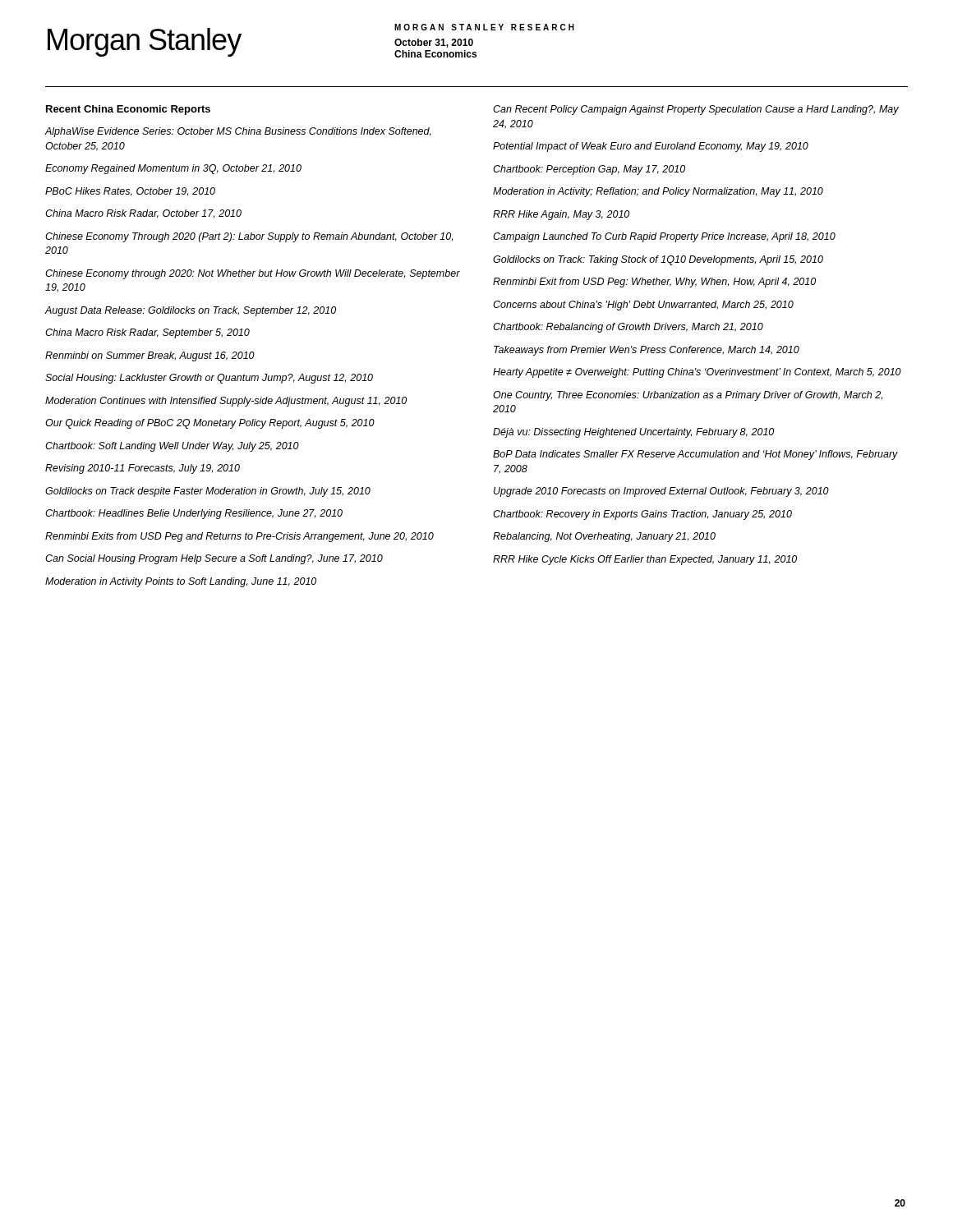Image resolution: width=953 pixels, height=1232 pixels.
Task: Find the text block starting "Chinese Economy through 2020: Not Whether but"
Action: [x=252, y=280]
